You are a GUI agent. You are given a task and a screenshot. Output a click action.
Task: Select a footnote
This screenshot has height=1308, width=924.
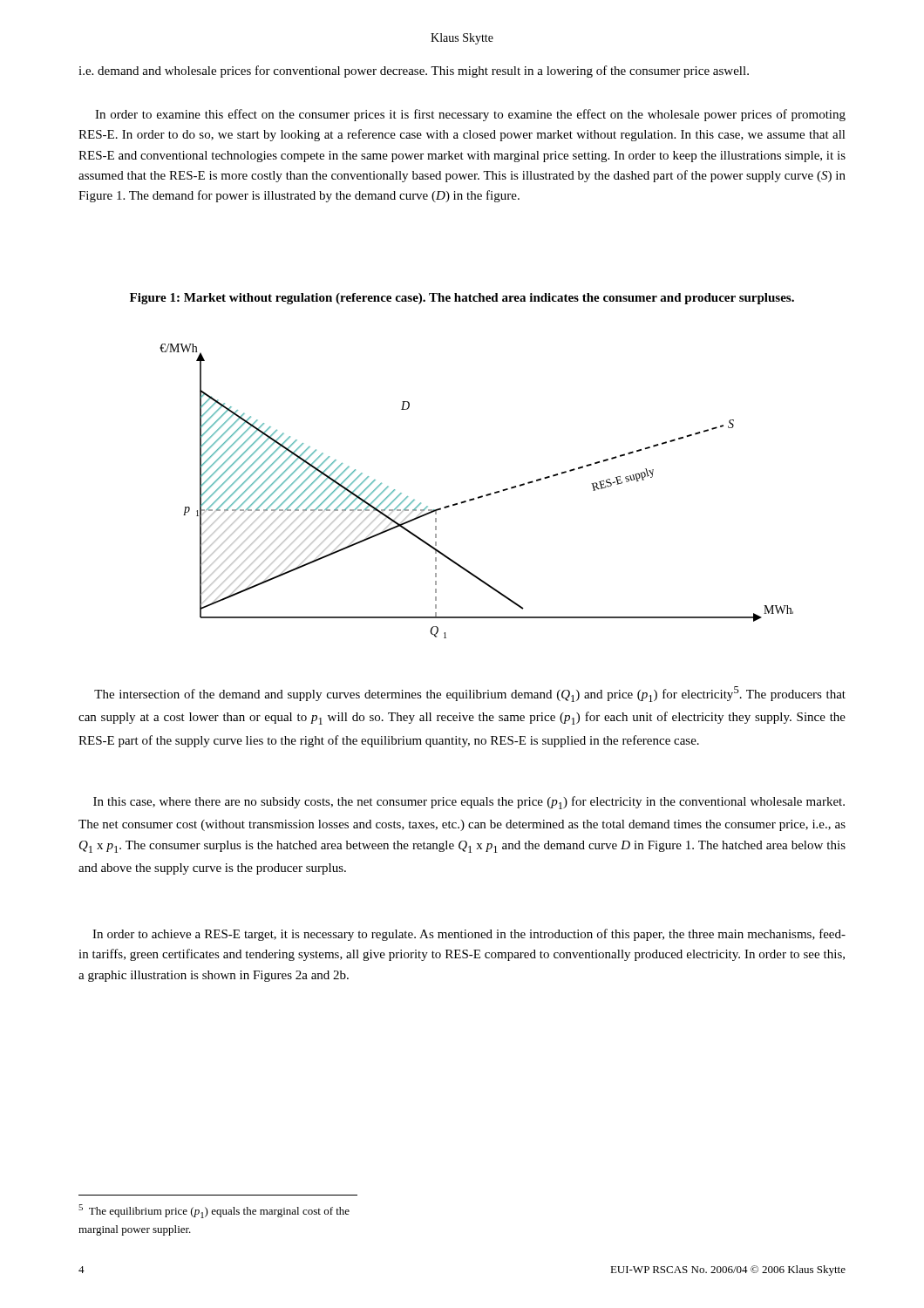click(x=214, y=1219)
